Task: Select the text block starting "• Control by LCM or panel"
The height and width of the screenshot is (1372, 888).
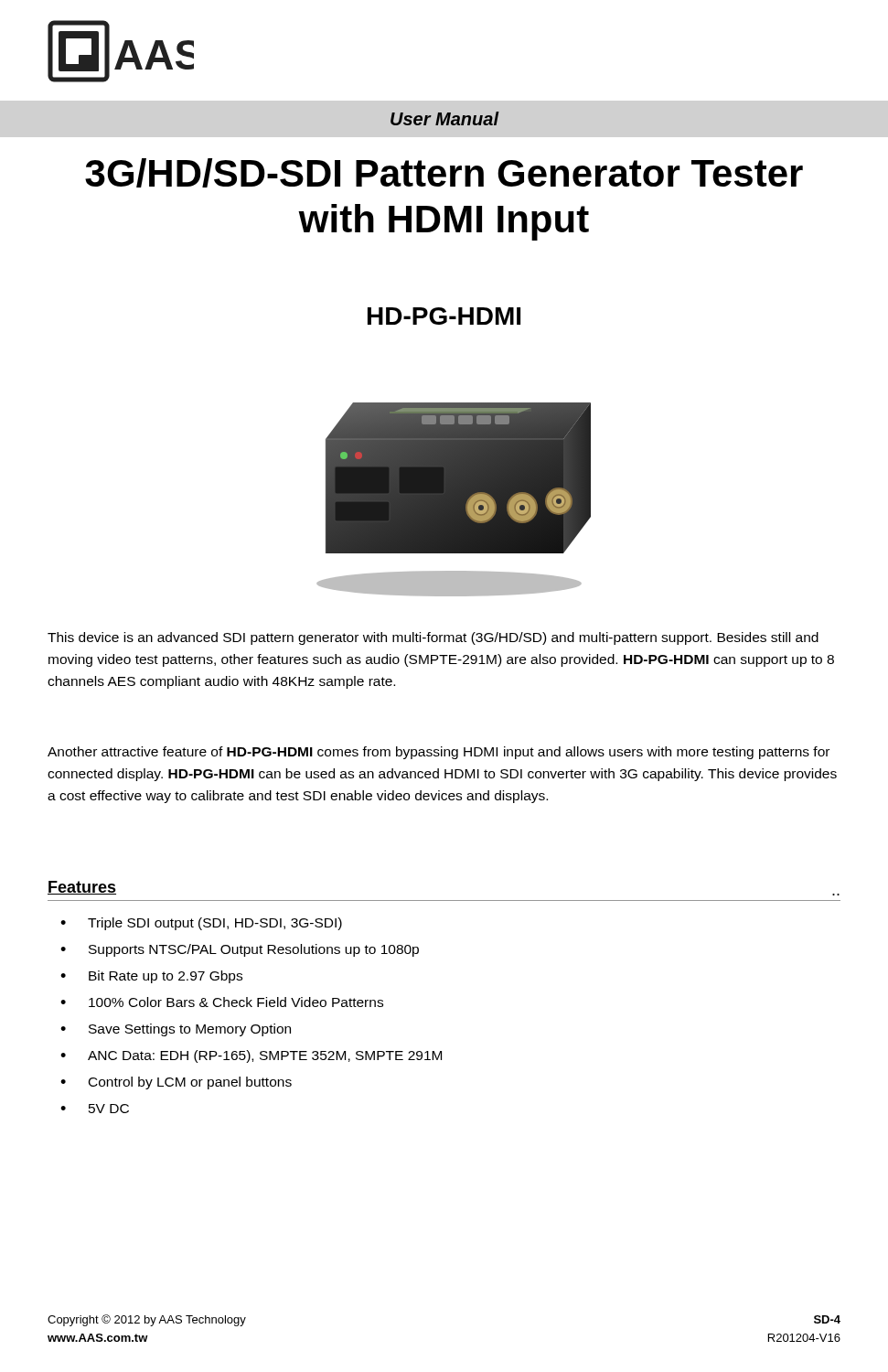Action: [170, 1083]
